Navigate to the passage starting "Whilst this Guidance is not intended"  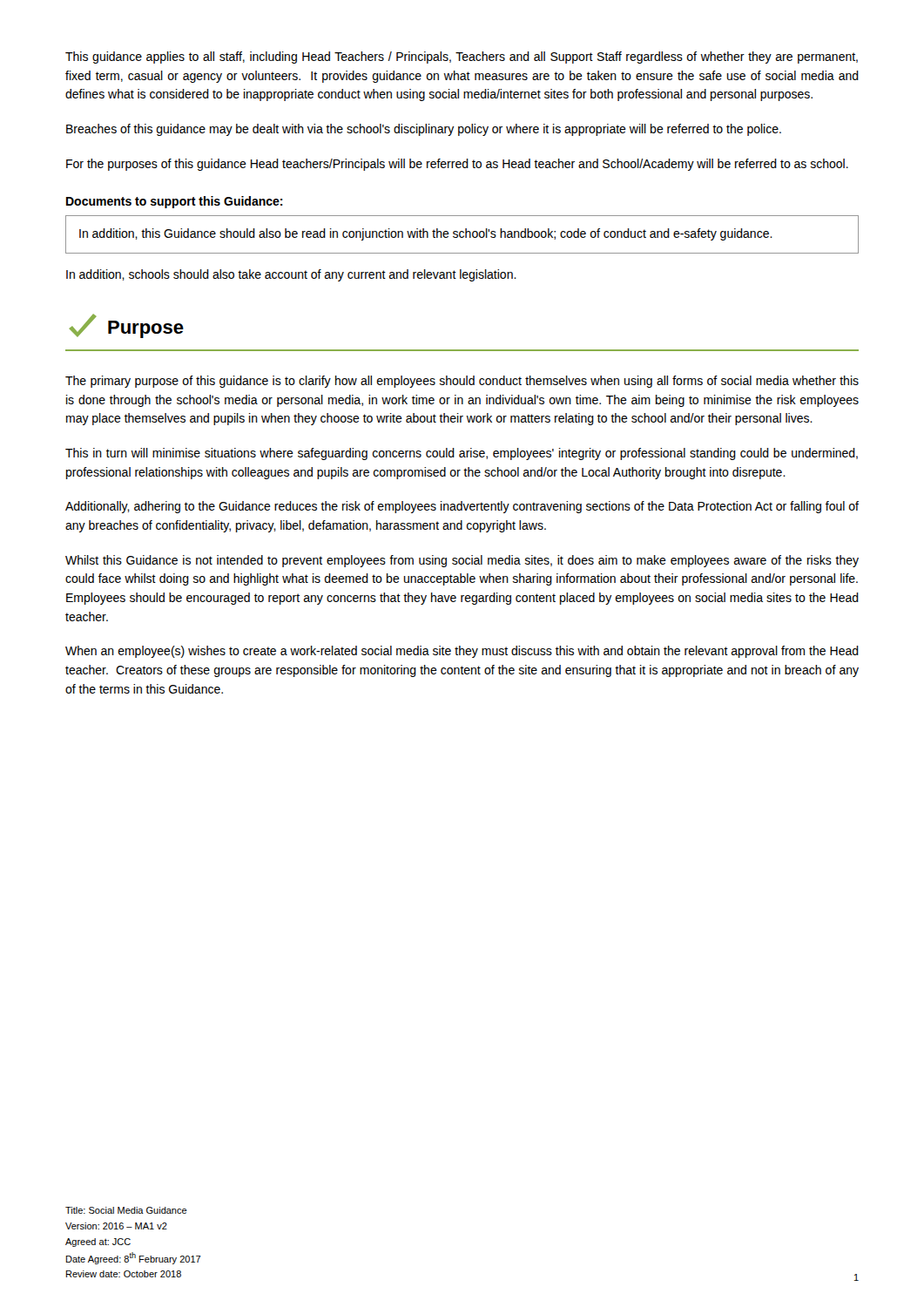click(462, 588)
